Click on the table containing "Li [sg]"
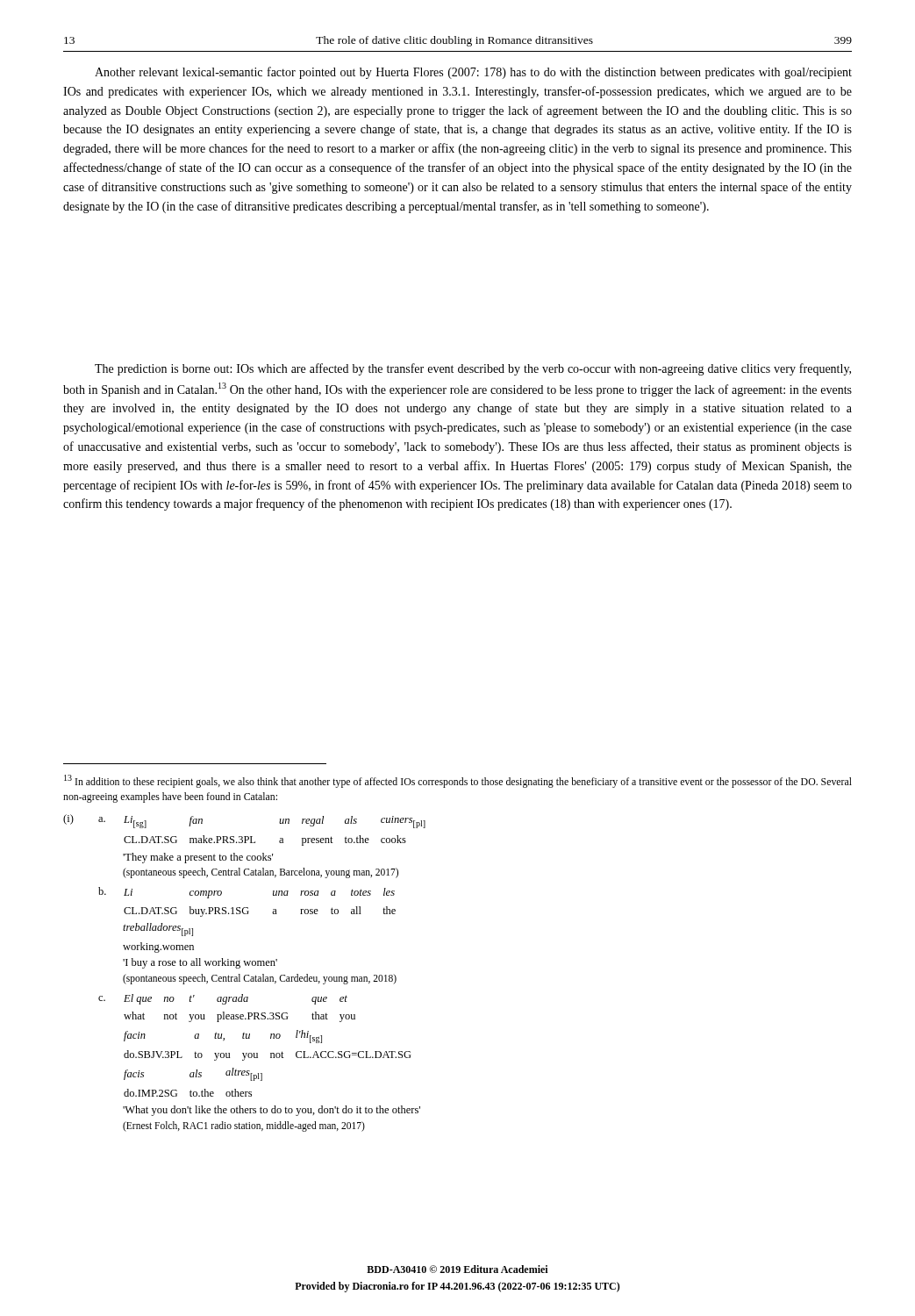The image size is (915, 1316). [x=458, y=974]
